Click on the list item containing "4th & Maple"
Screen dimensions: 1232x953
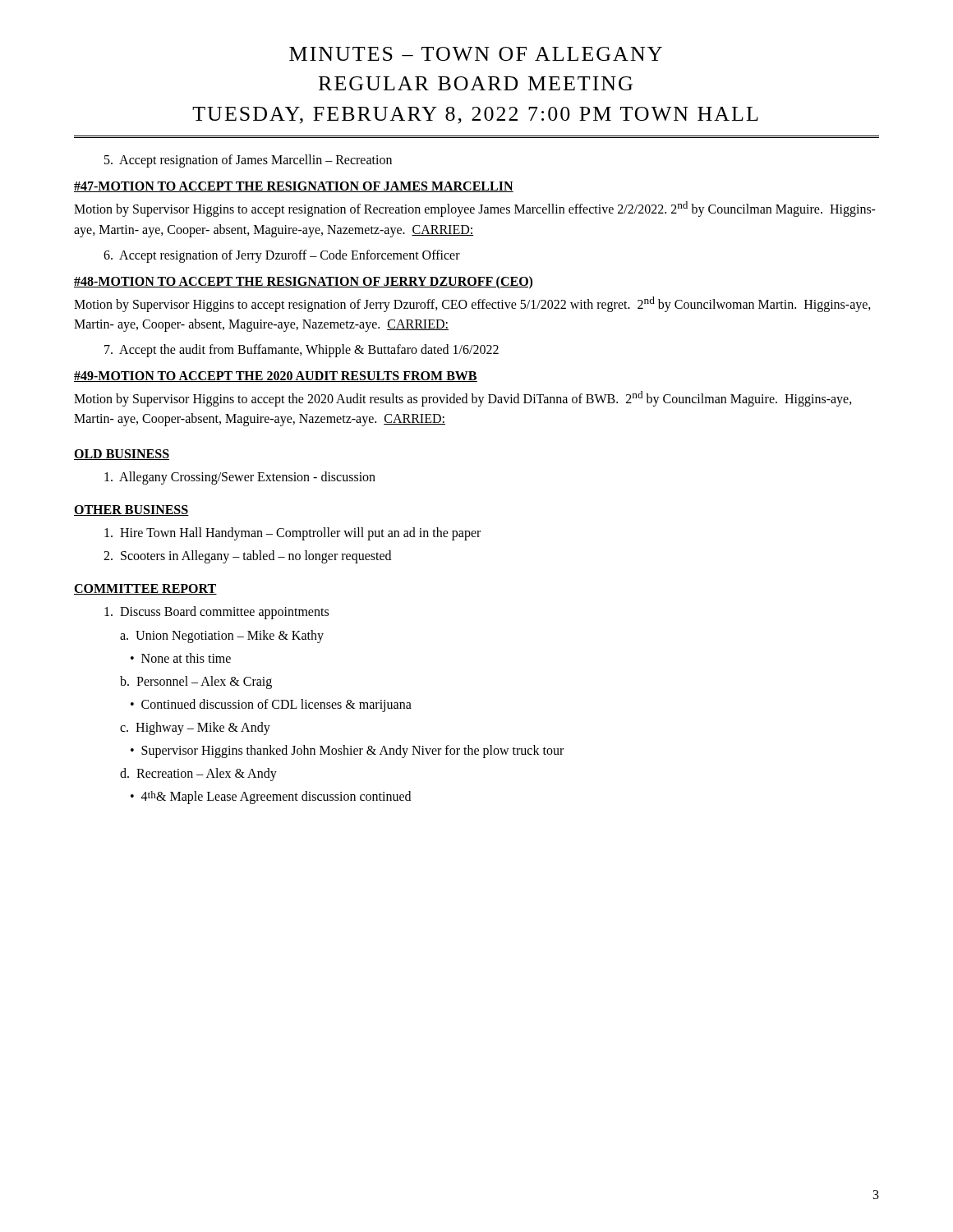point(276,795)
